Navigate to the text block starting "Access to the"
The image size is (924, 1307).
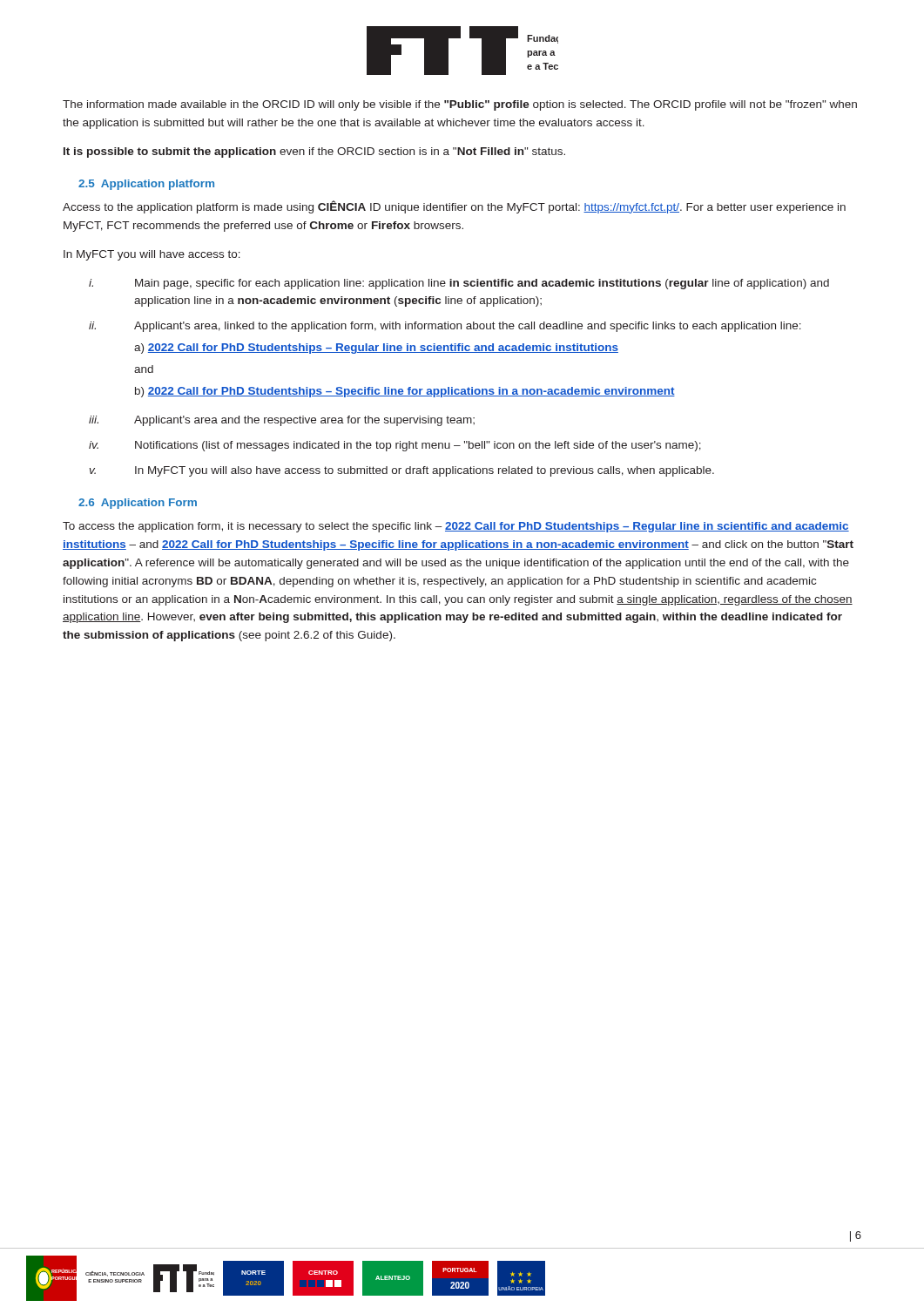click(x=462, y=217)
